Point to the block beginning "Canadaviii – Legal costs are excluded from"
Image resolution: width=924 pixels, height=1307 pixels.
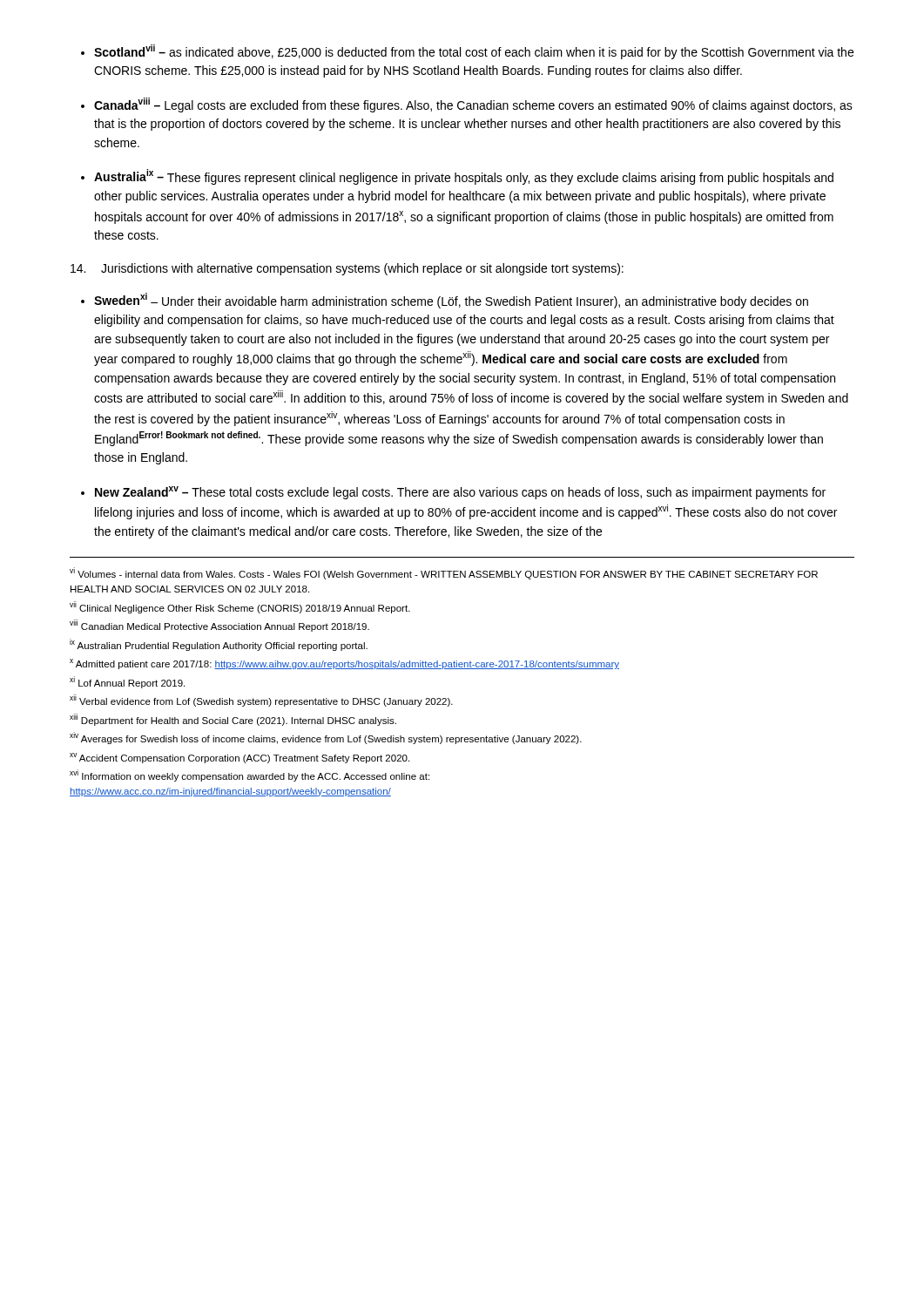pyautogui.click(x=473, y=123)
